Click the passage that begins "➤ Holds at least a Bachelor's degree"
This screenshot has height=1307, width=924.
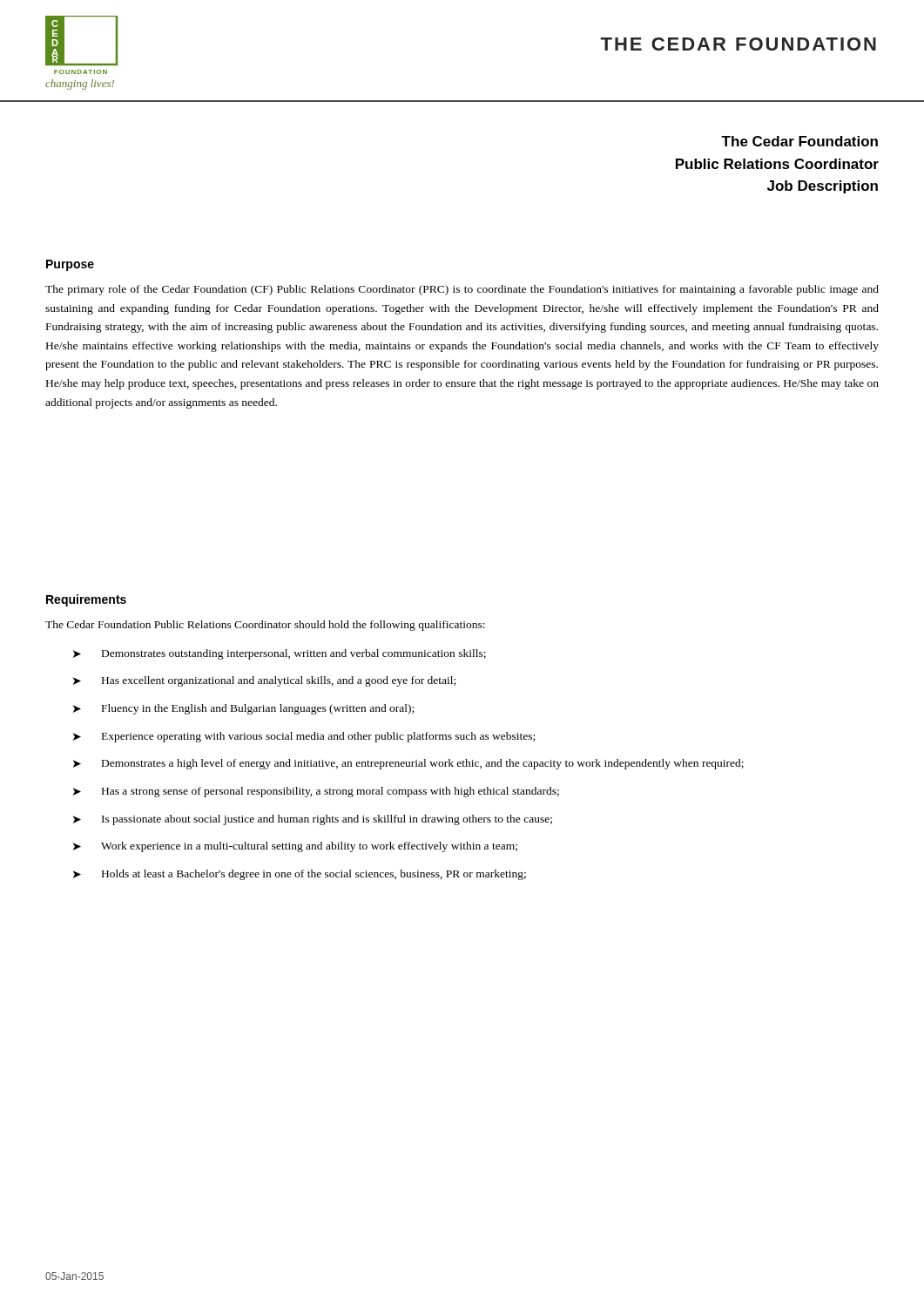pos(462,875)
